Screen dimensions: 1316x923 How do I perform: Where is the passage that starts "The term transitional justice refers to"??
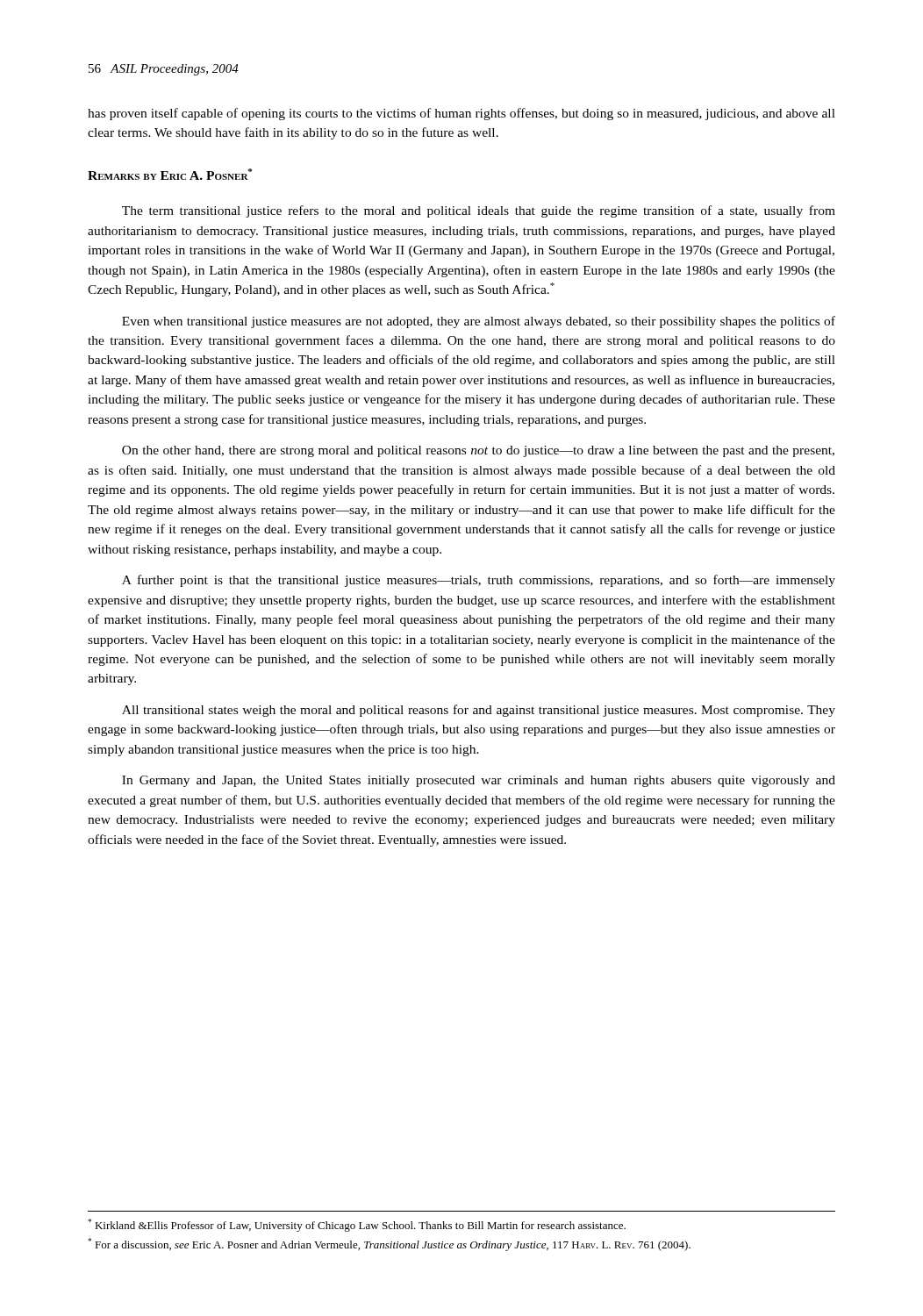462,250
